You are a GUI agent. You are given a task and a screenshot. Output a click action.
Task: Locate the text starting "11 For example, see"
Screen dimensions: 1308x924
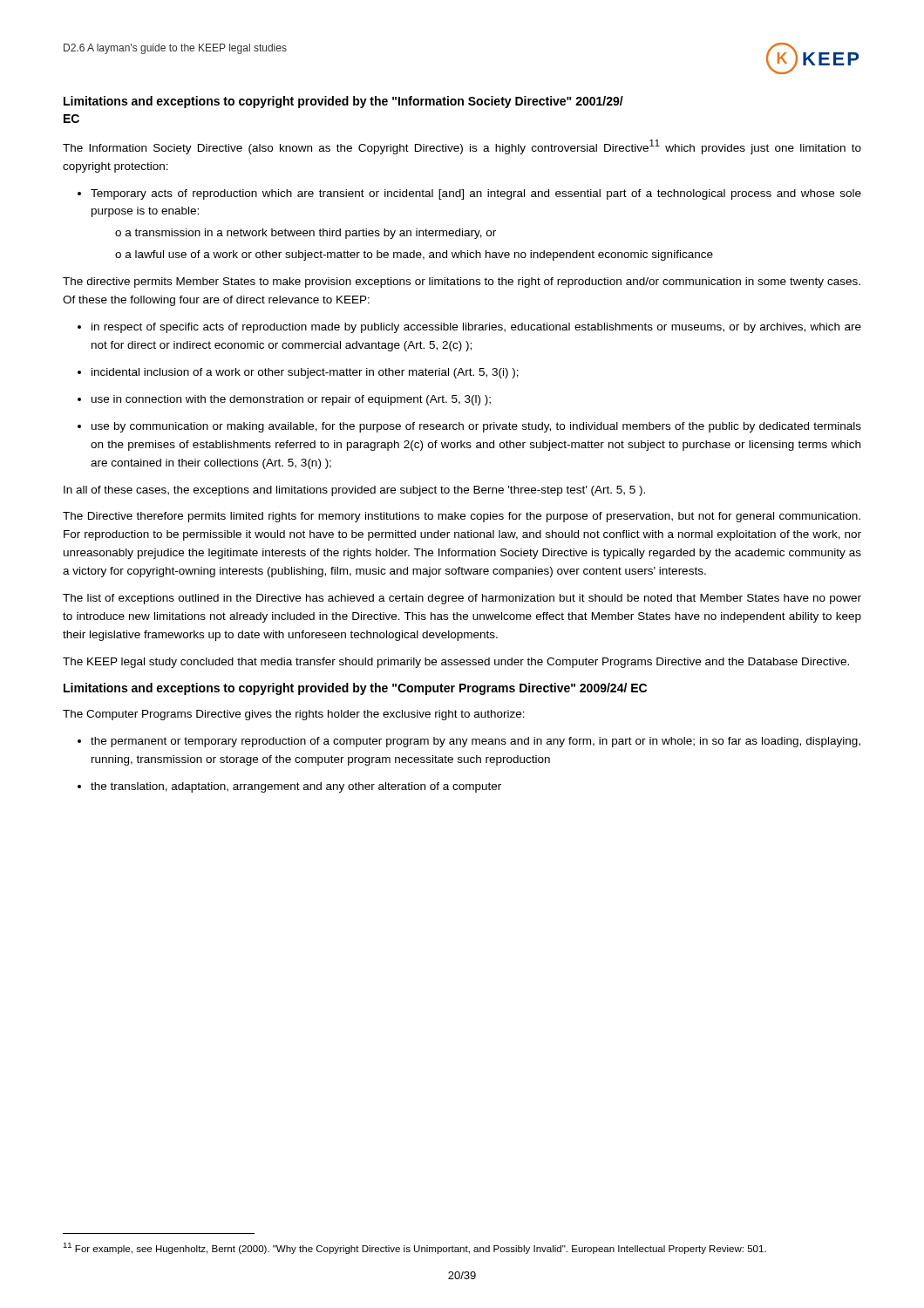[415, 1246]
